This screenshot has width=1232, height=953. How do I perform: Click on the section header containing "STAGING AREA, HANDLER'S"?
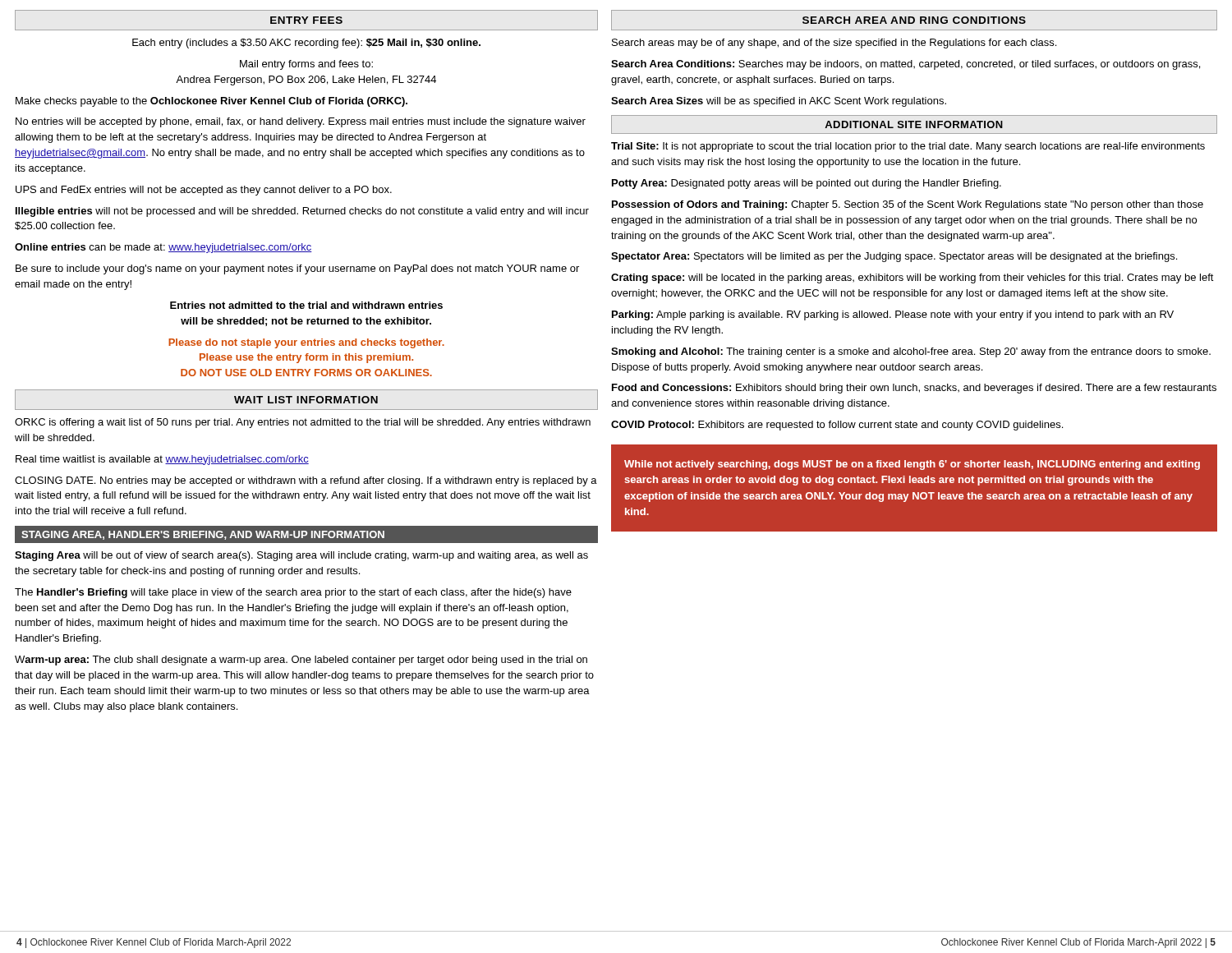[x=203, y=534]
